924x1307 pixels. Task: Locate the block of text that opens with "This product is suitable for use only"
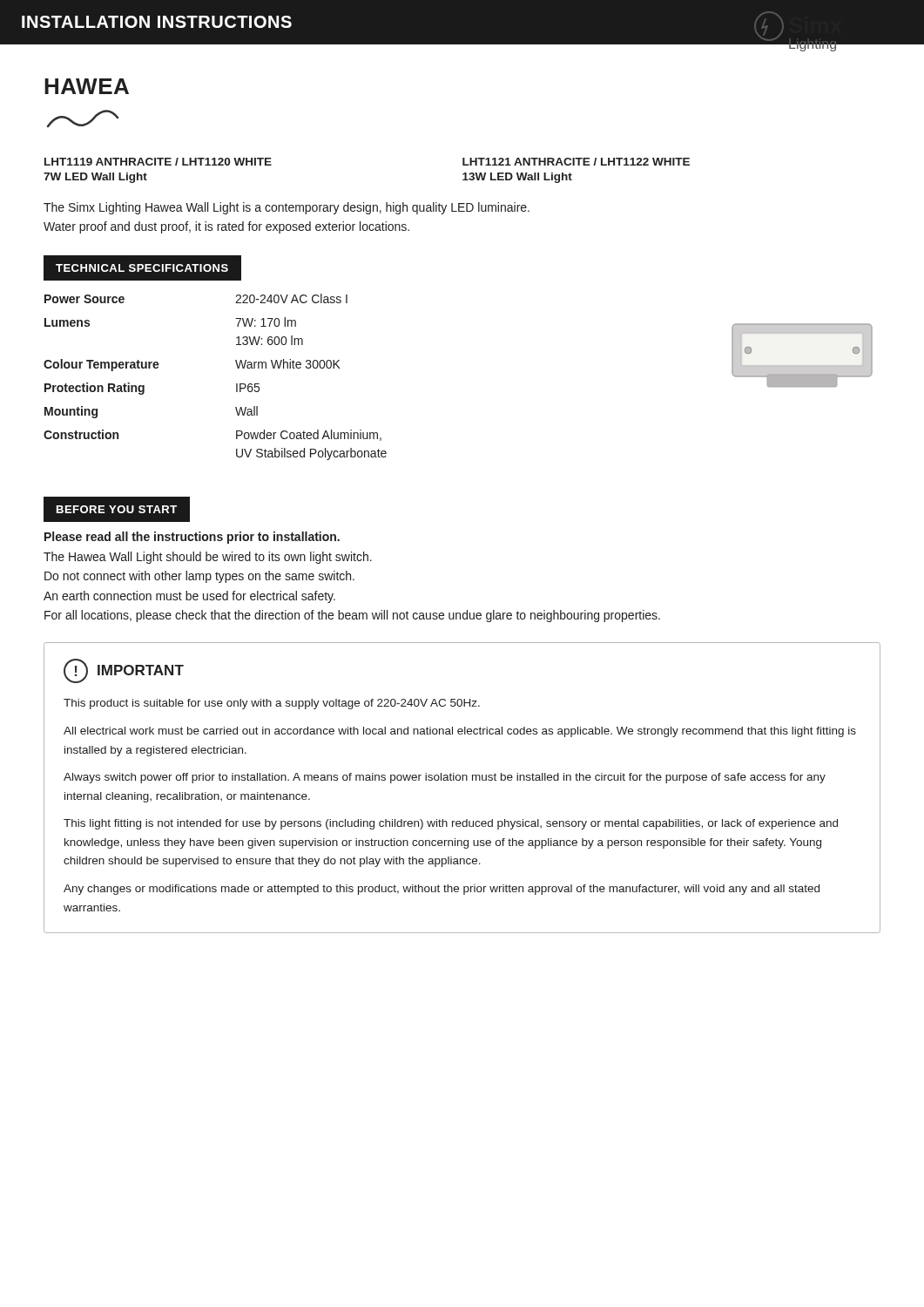272,703
